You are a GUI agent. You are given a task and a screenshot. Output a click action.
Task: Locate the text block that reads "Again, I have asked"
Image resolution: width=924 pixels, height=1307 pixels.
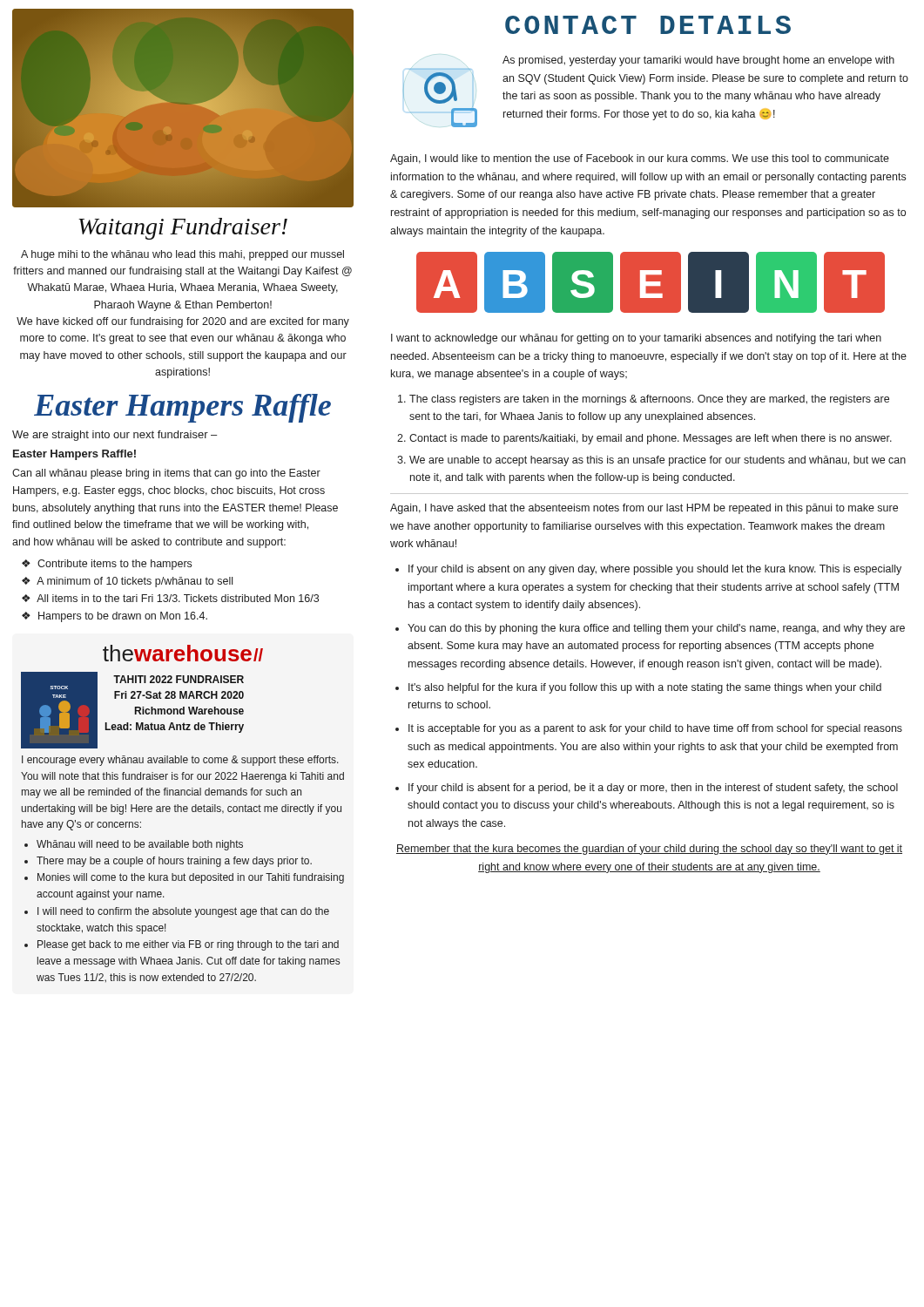(x=644, y=526)
